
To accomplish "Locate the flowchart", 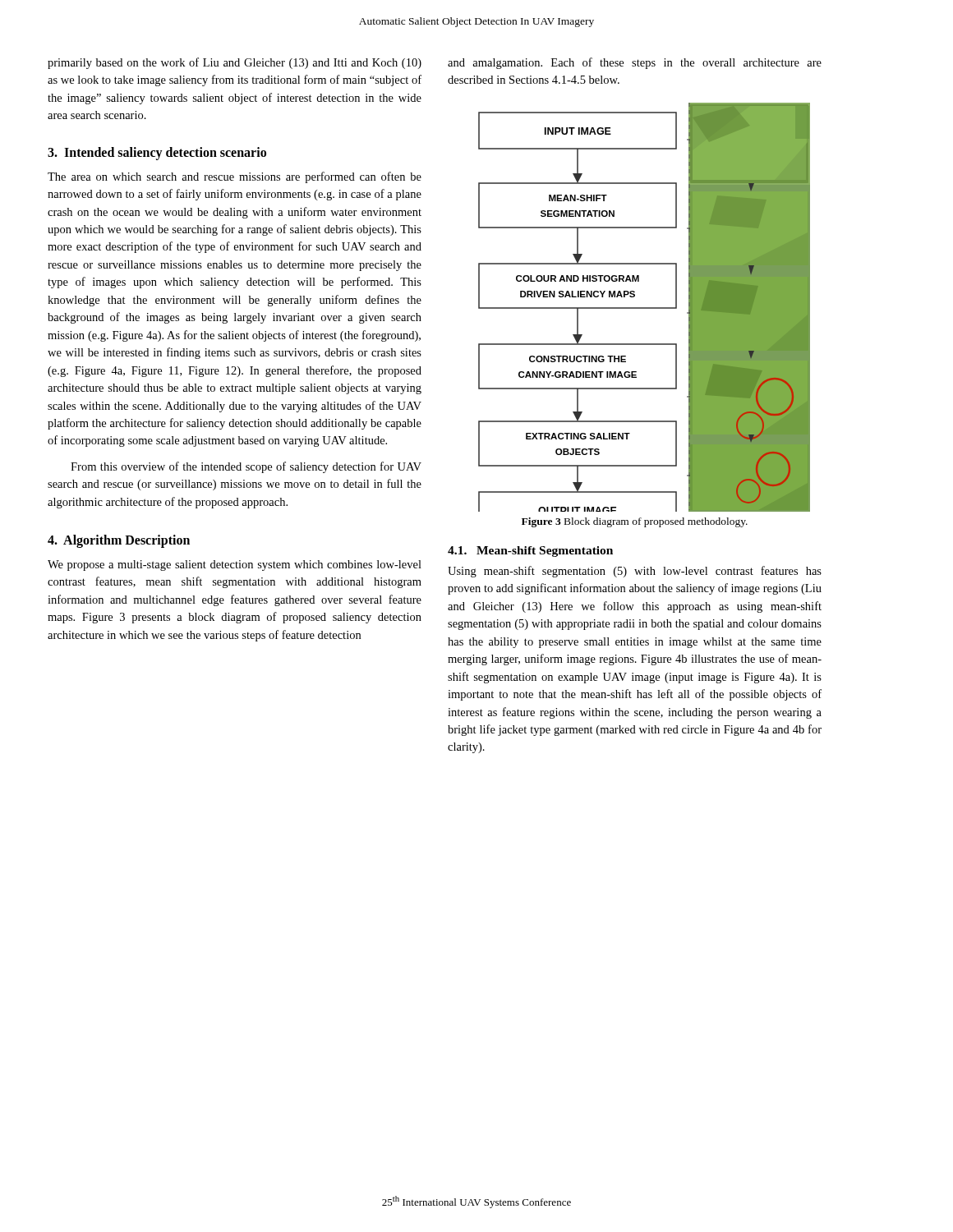I will 635,306.
